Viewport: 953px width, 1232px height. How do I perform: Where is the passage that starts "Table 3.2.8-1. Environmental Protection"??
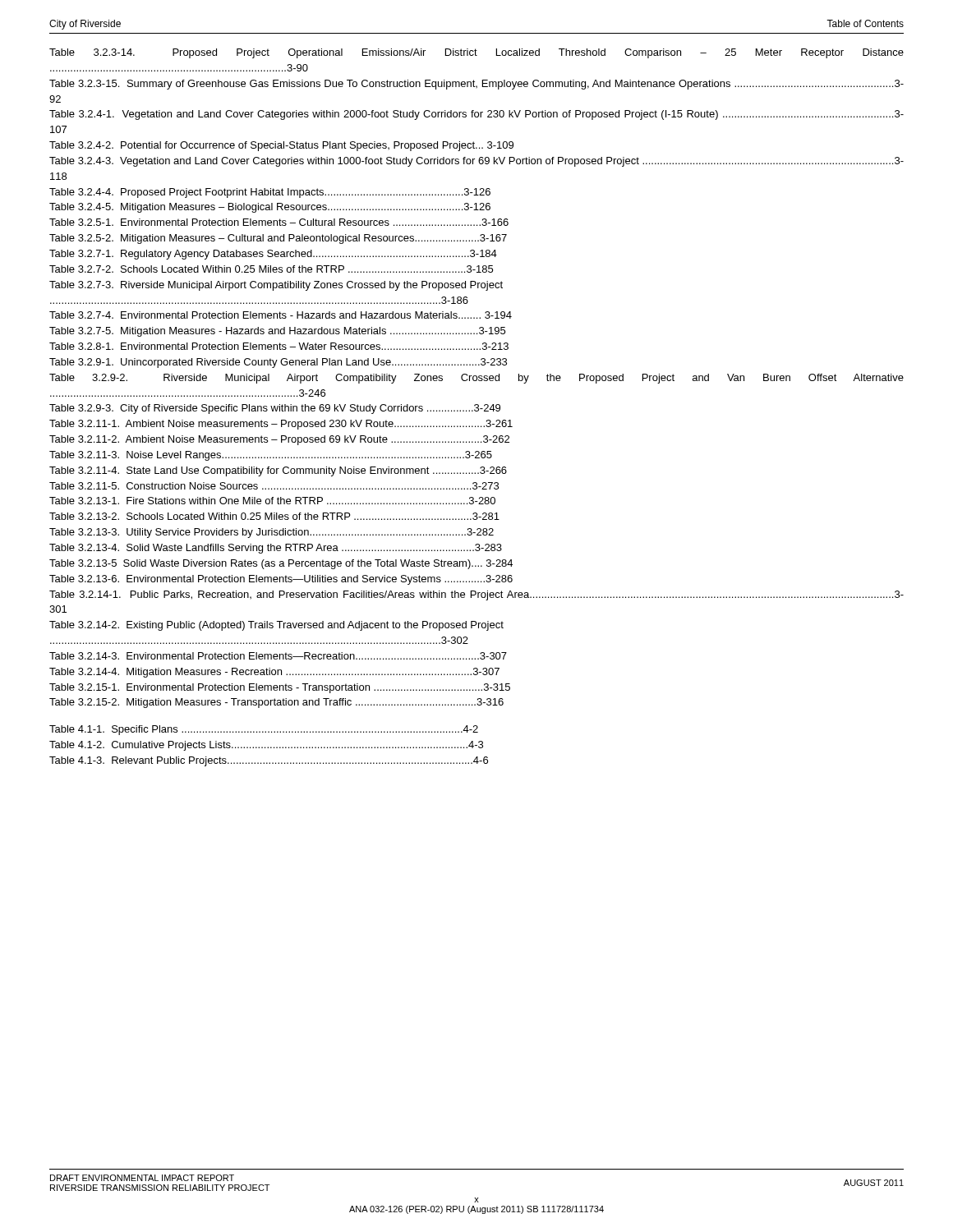tap(279, 346)
